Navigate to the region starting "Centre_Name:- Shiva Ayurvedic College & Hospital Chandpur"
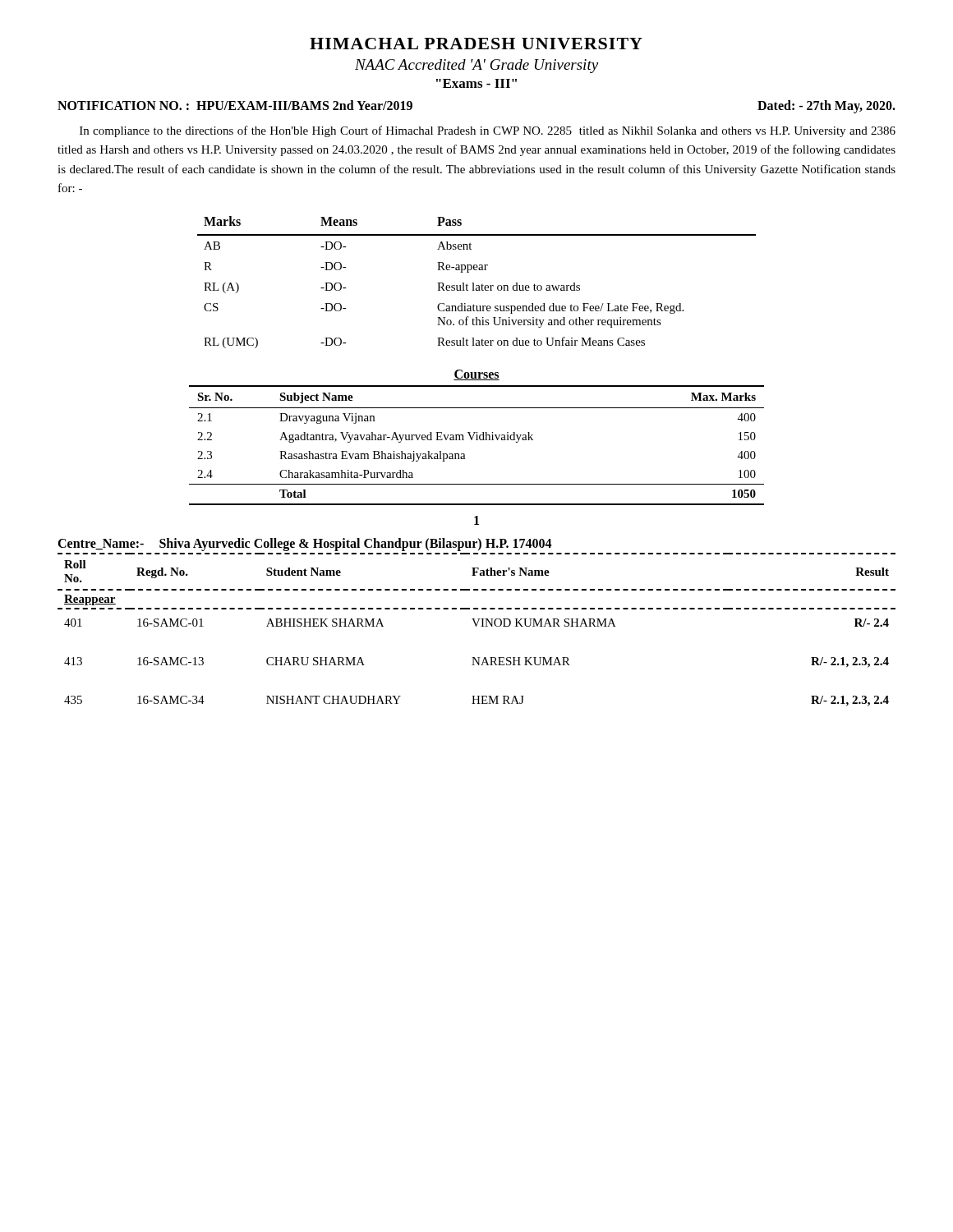Screen dimensions: 1232x953 click(305, 544)
